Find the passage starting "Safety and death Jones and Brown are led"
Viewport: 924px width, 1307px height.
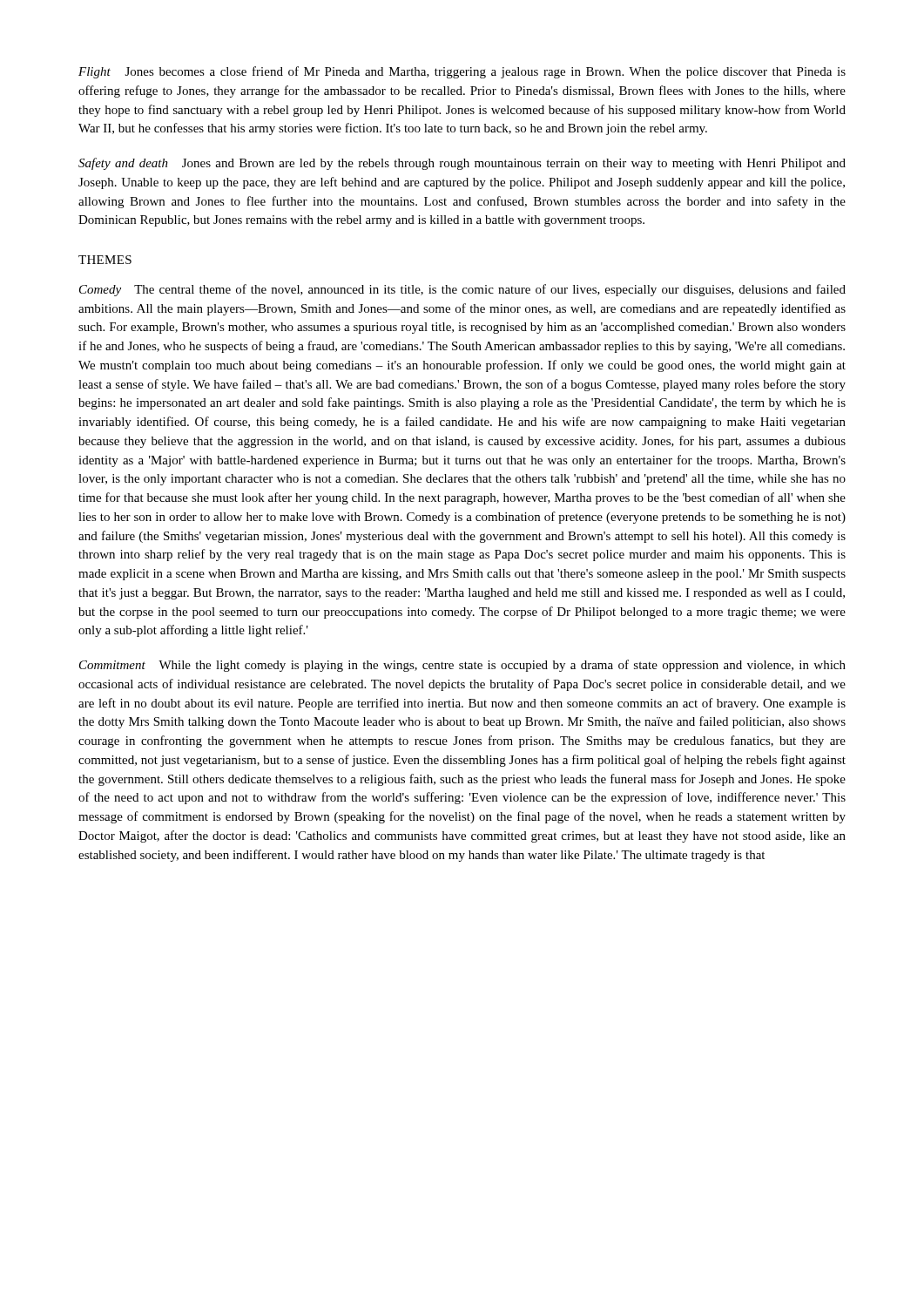click(462, 192)
